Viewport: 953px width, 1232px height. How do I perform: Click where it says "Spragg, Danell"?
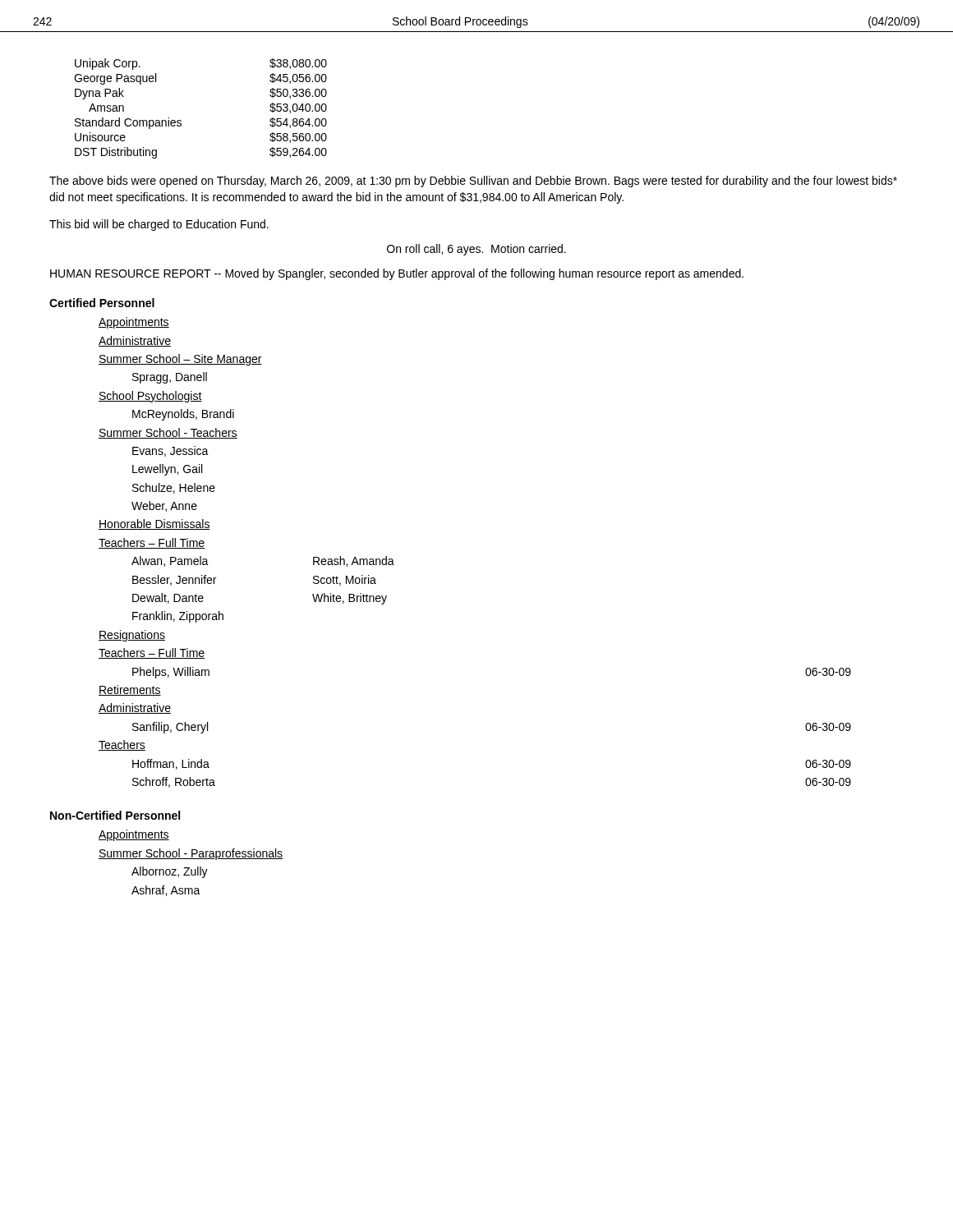coord(169,377)
